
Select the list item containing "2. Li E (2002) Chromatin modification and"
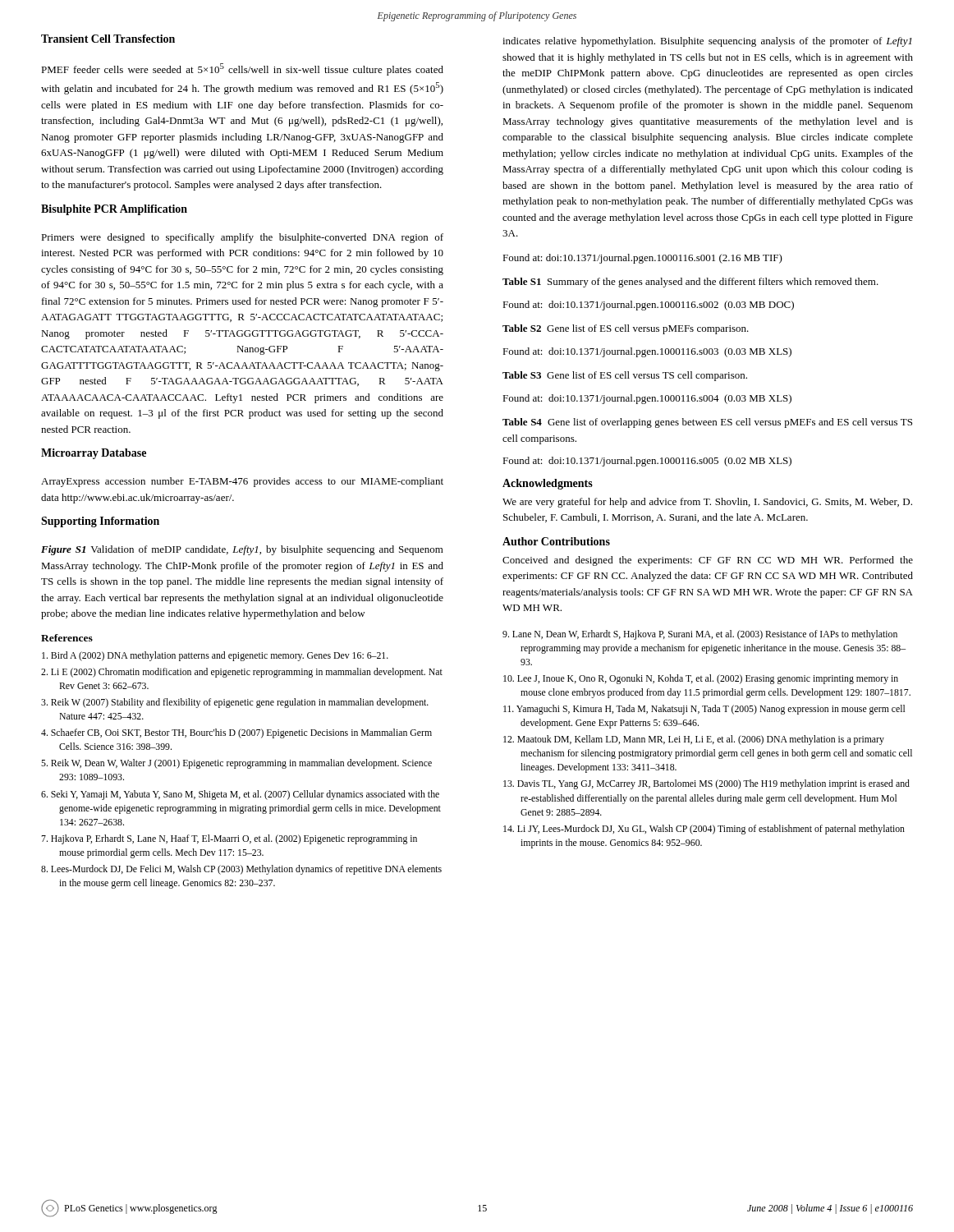coord(242,679)
